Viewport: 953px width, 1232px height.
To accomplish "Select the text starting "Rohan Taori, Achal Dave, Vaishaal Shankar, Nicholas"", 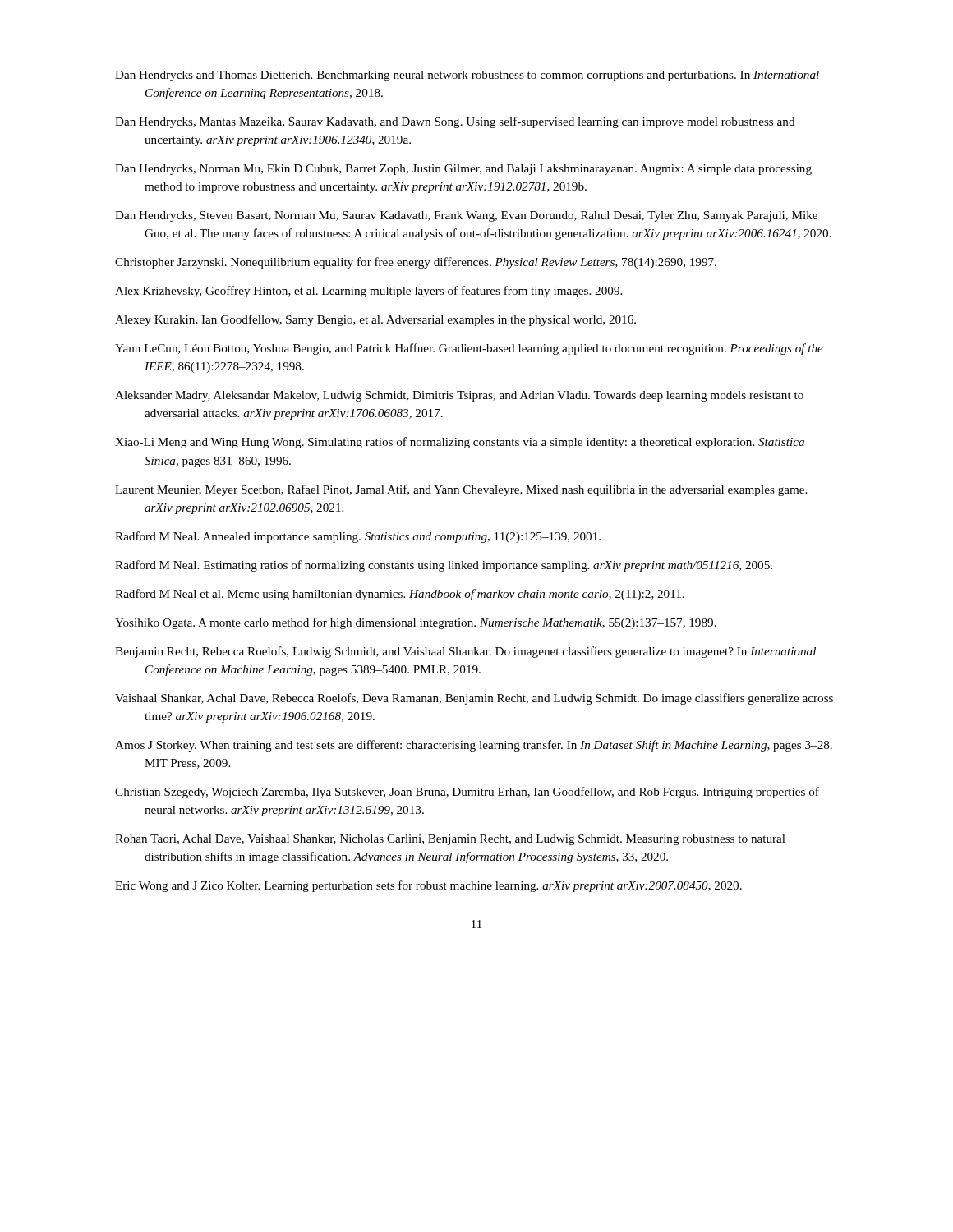I will [x=450, y=847].
